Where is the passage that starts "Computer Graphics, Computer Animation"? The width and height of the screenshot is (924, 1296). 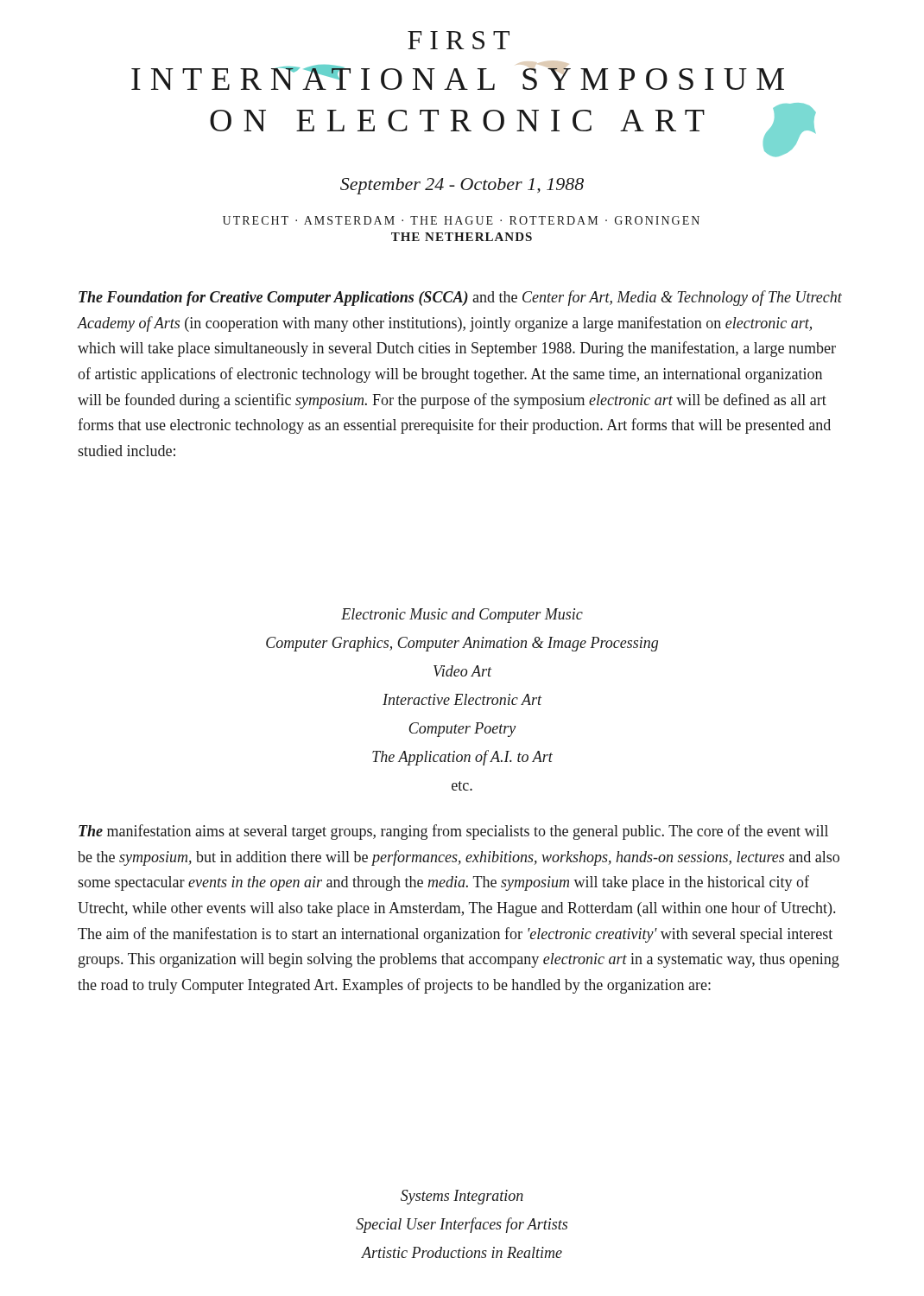[462, 643]
